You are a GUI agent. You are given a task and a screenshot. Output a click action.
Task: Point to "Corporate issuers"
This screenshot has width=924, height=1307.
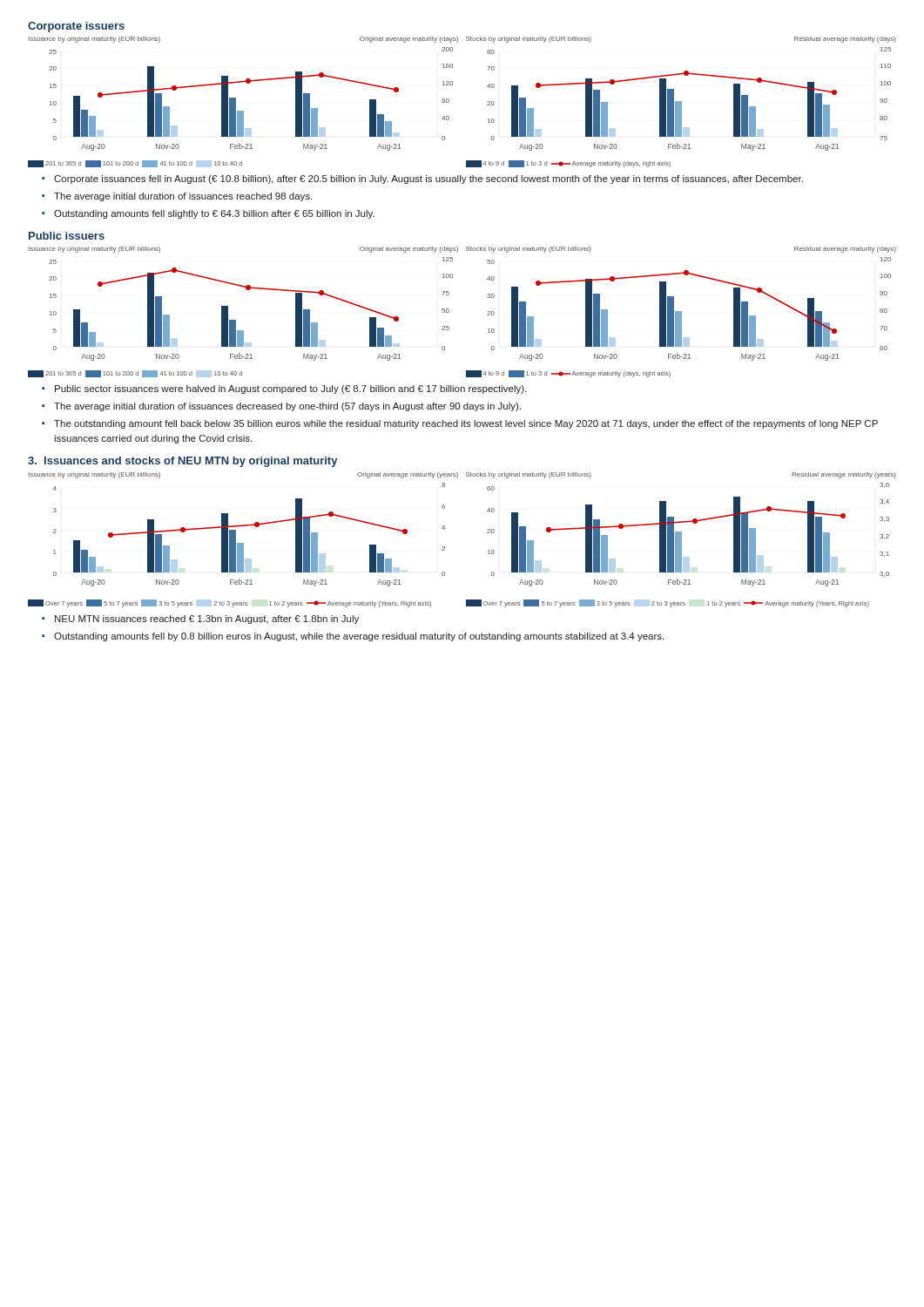tap(76, 26)
